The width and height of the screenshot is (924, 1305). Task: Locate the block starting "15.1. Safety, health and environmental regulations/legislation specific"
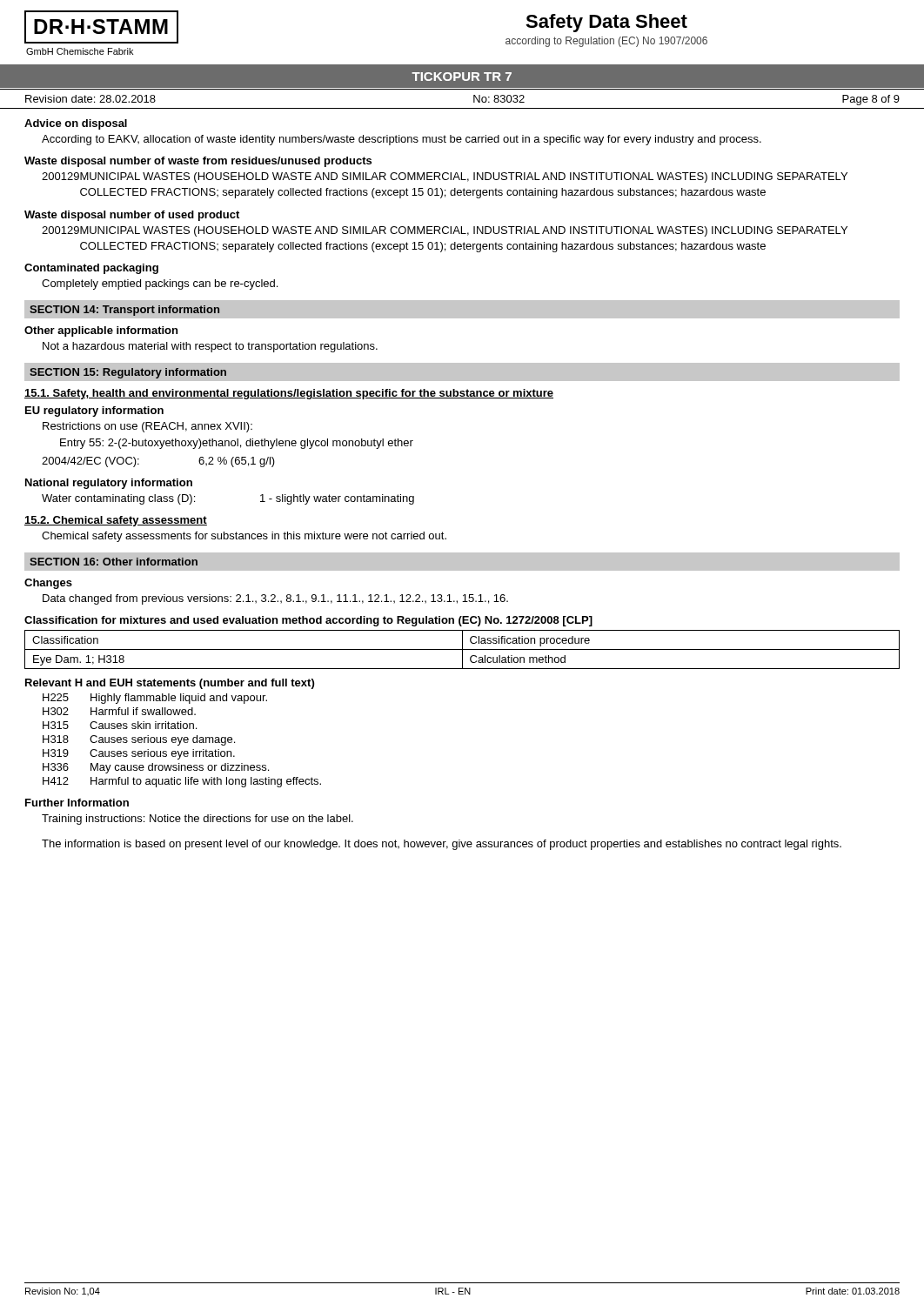[x=289, y=393]
